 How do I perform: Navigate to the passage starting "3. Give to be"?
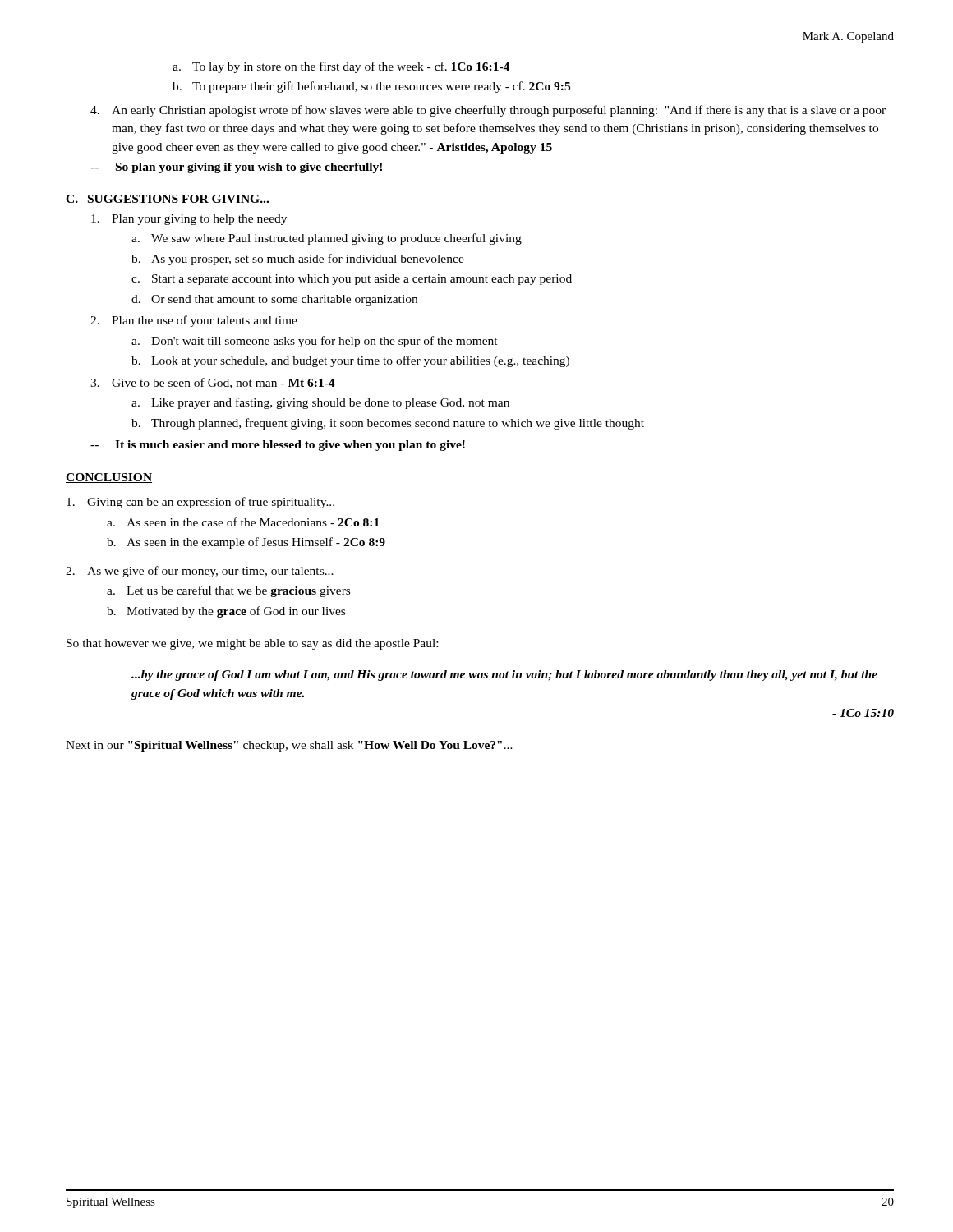213,383
